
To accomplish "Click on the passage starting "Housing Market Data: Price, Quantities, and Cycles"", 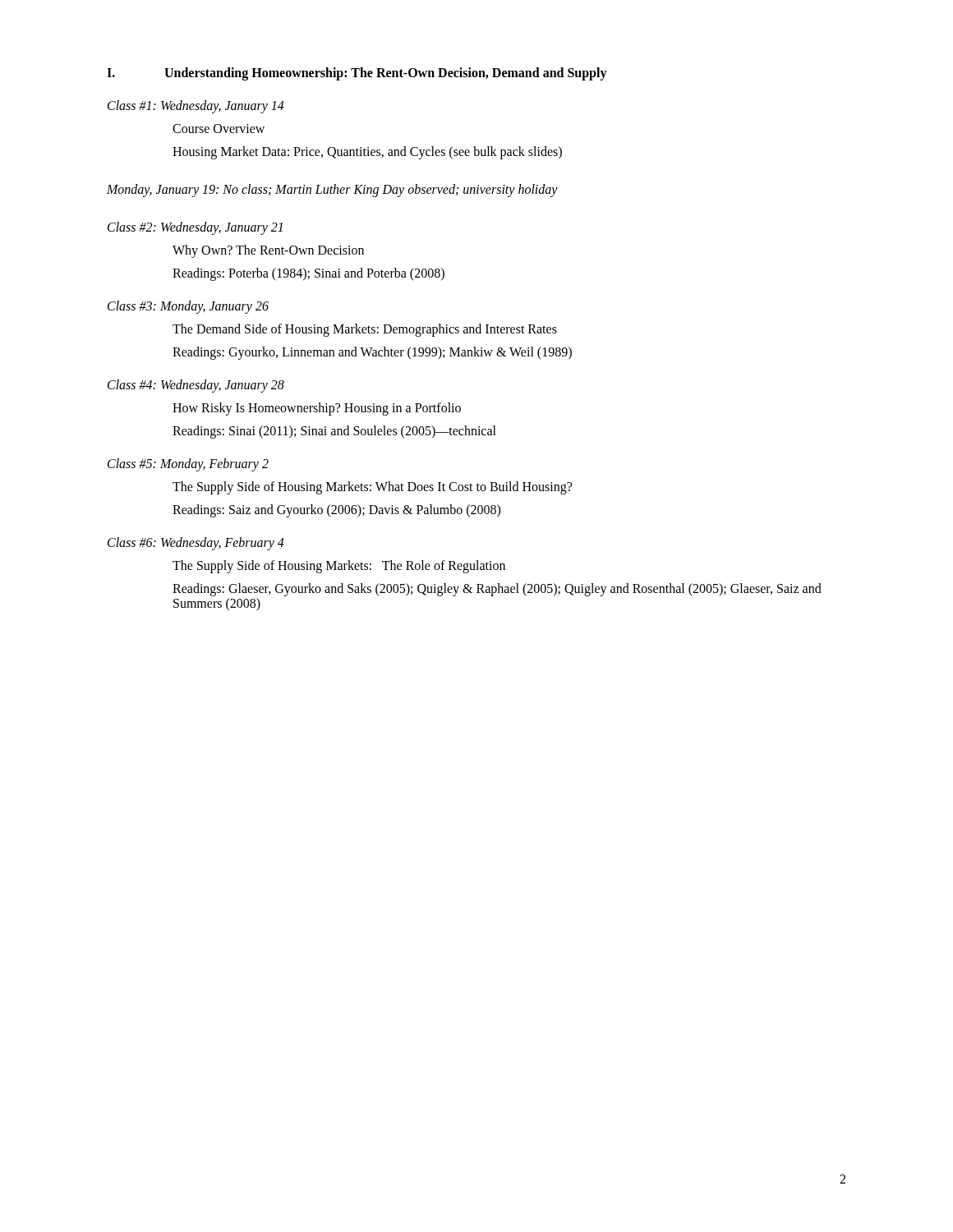I will [x=367, y=152].
